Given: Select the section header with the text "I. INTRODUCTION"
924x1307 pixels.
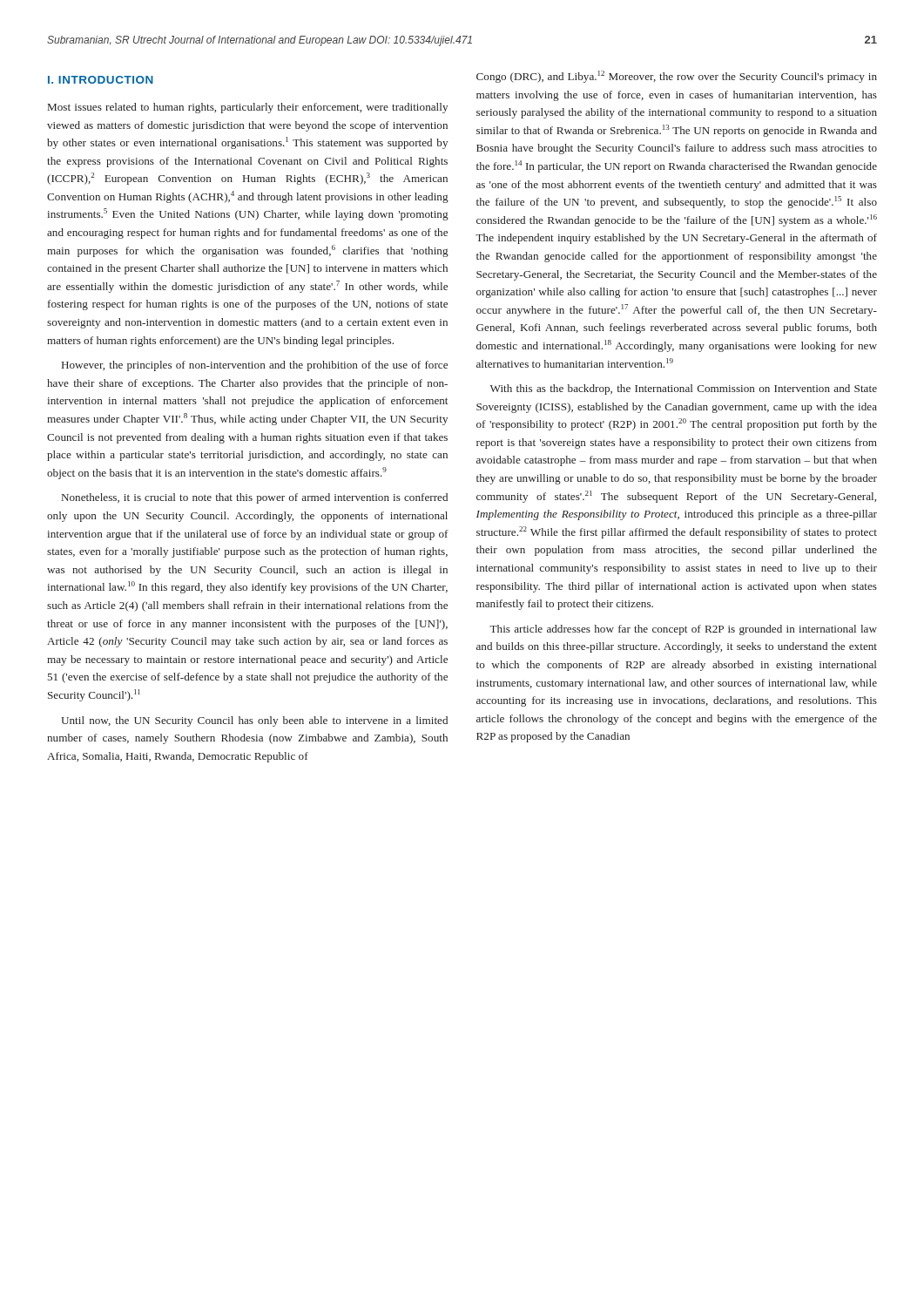Looking at the screenshot, I should pyautogui.click(x=101, y=80).
